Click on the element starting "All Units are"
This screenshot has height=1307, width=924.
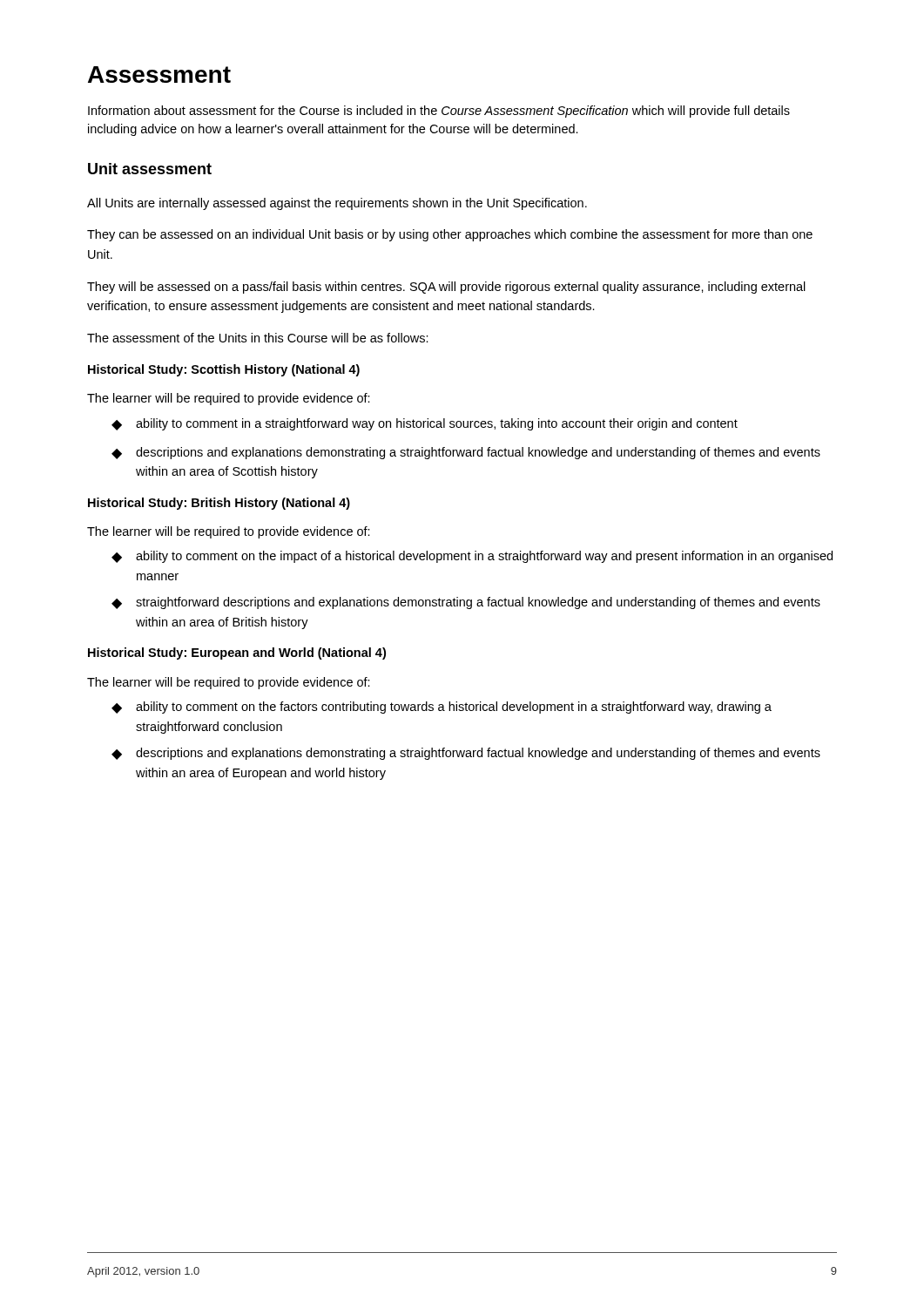coord(462,203)
